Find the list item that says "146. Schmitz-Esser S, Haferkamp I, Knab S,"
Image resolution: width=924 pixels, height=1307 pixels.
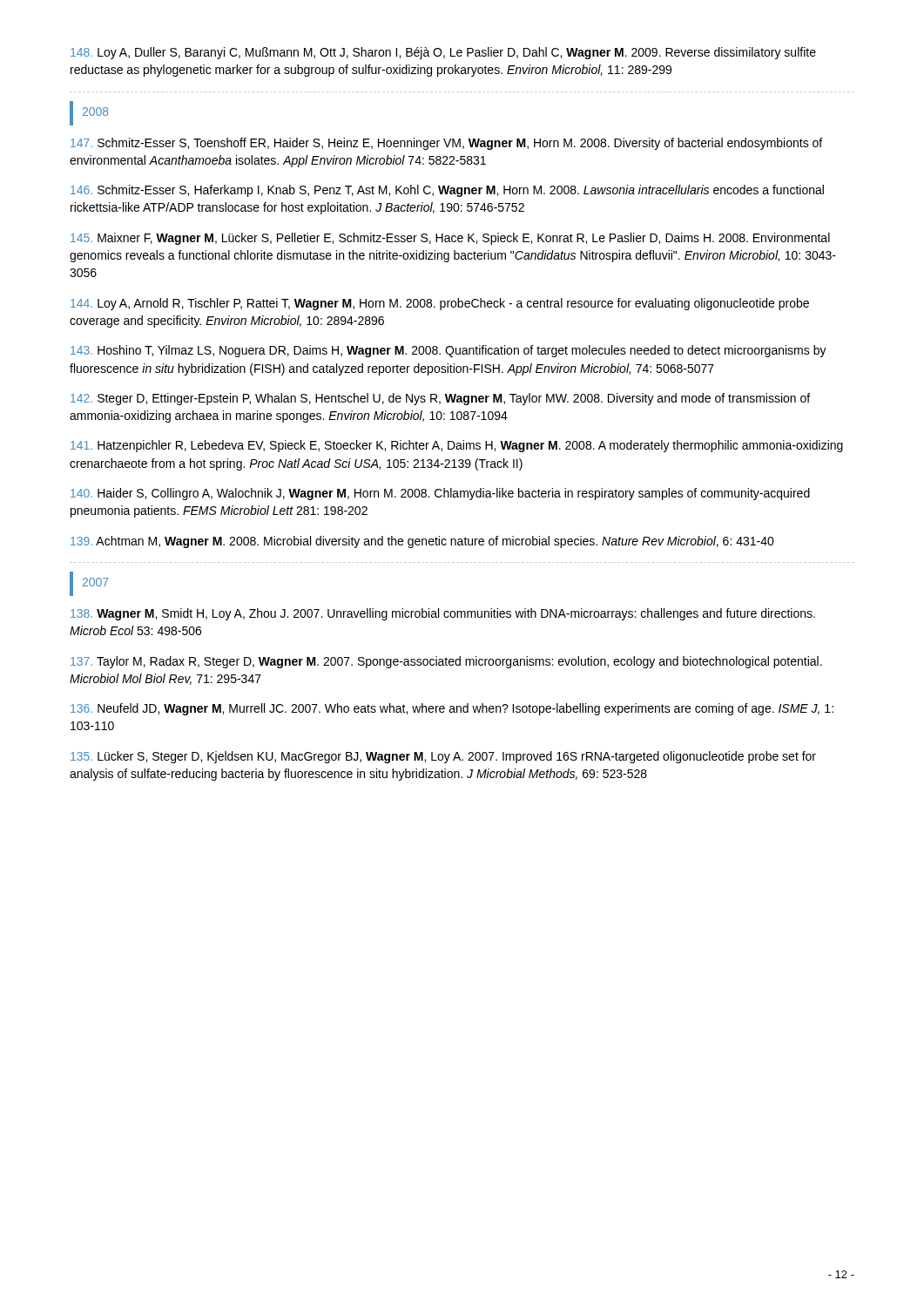pyautogui.click(x=447, y=199)
